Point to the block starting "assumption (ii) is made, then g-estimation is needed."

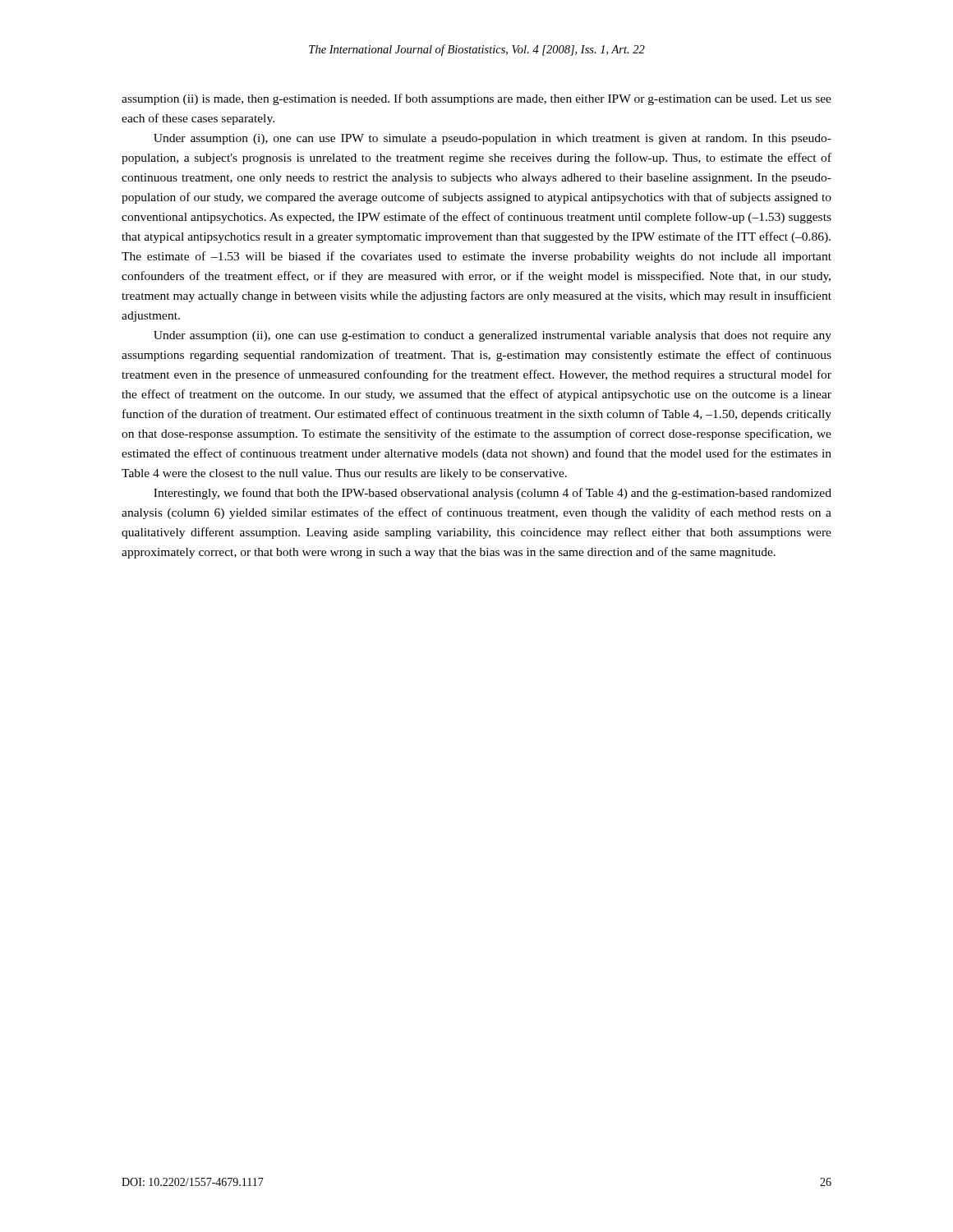point(476,108)
